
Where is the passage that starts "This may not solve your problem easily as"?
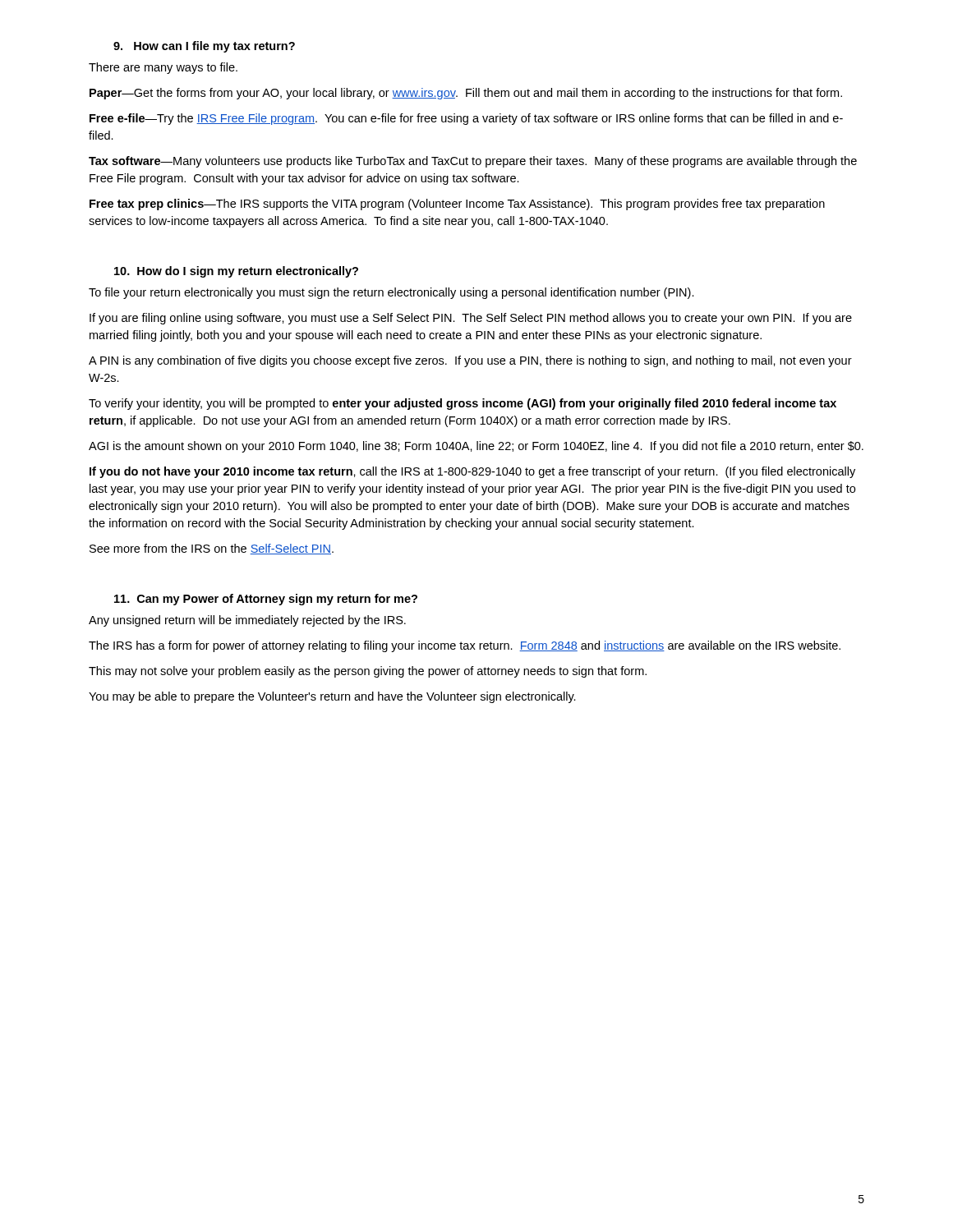pyautogui.click(x=368, y=671)
